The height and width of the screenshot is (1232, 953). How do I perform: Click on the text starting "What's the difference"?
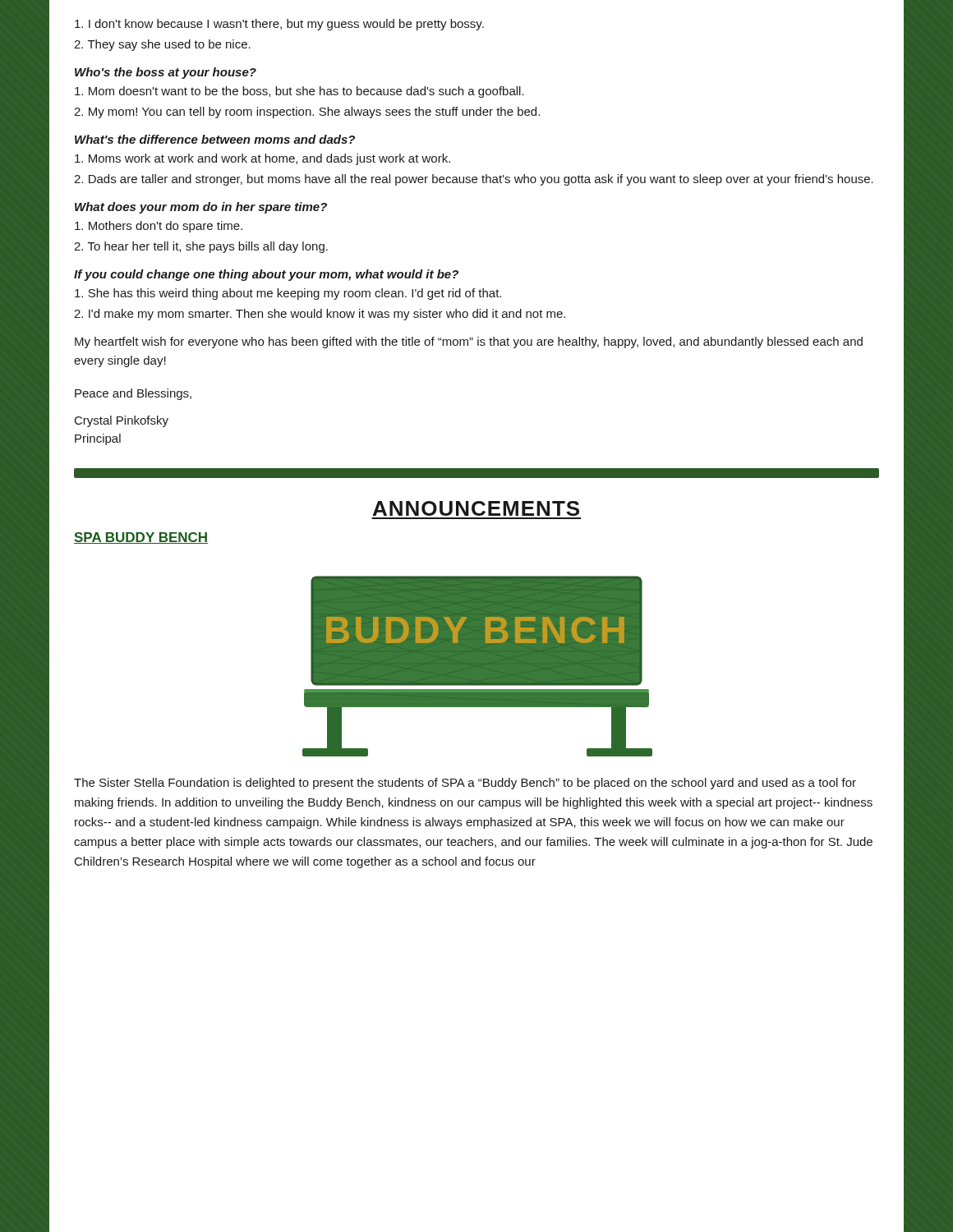(215, 139)
